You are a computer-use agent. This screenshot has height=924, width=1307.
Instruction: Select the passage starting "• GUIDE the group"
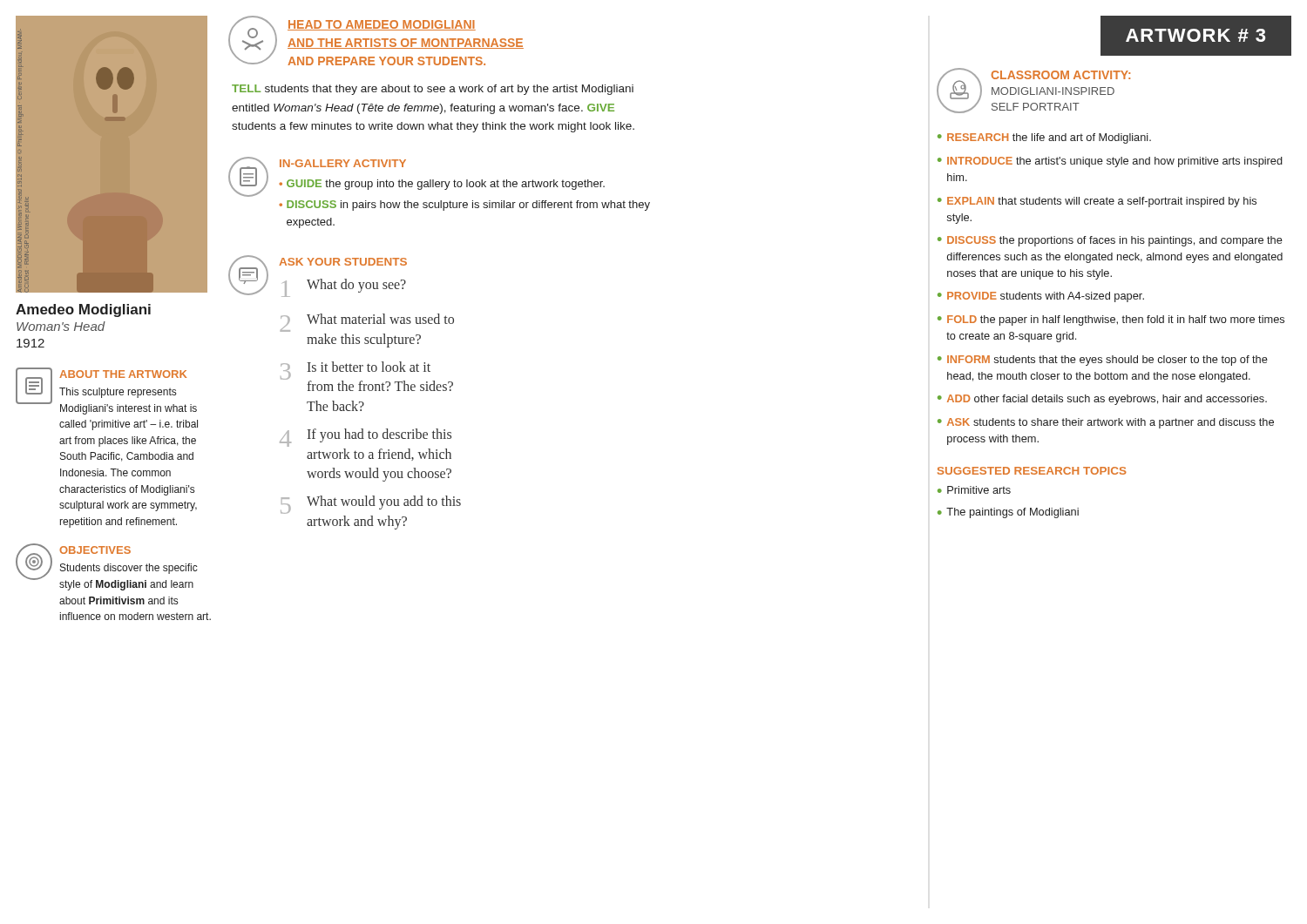click(x=442, y=183)
